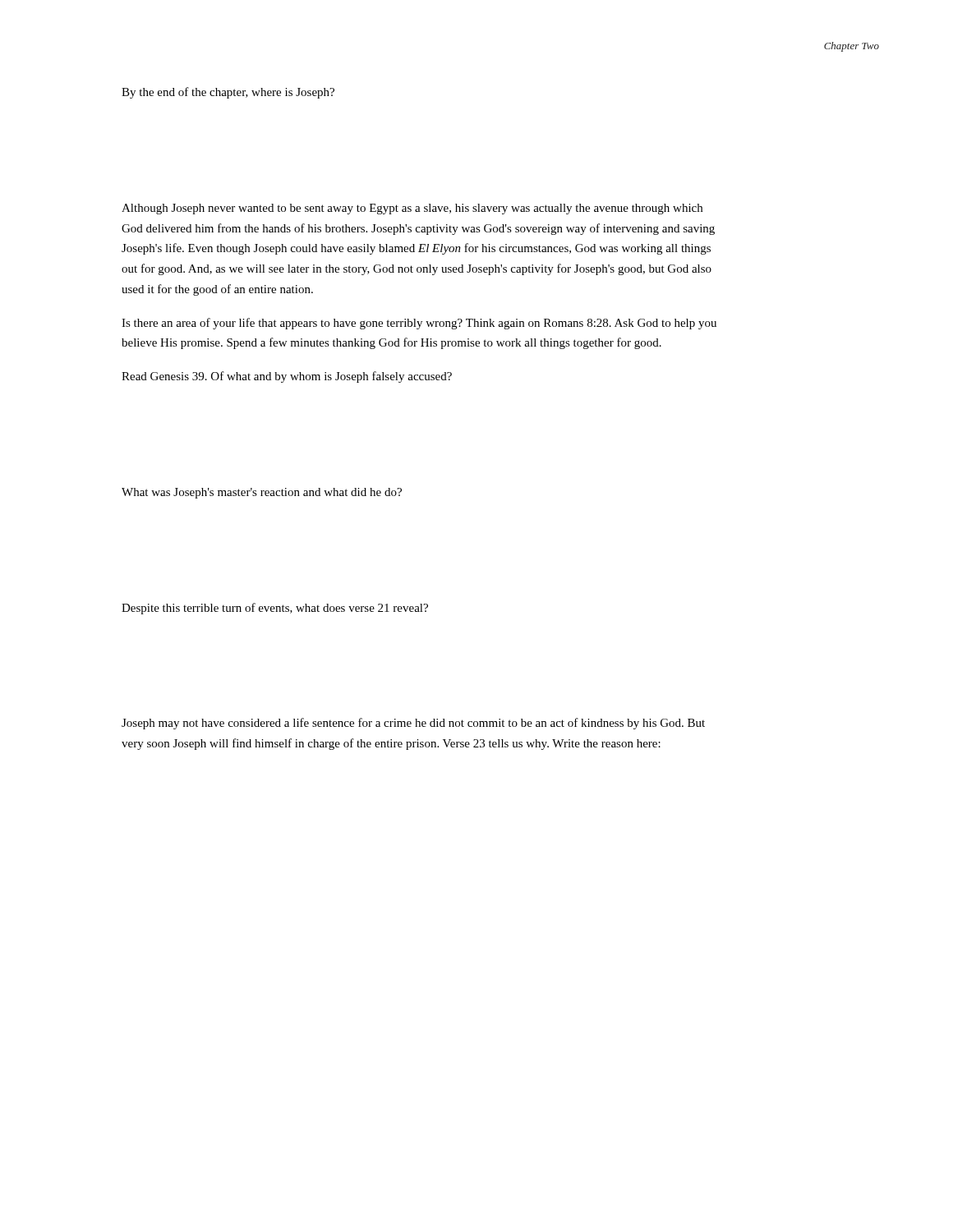Click on the text block that says "What was Joseph's master's reaction and what did"
This screenshot has height=1232, width=953.
tap(262, 493)
